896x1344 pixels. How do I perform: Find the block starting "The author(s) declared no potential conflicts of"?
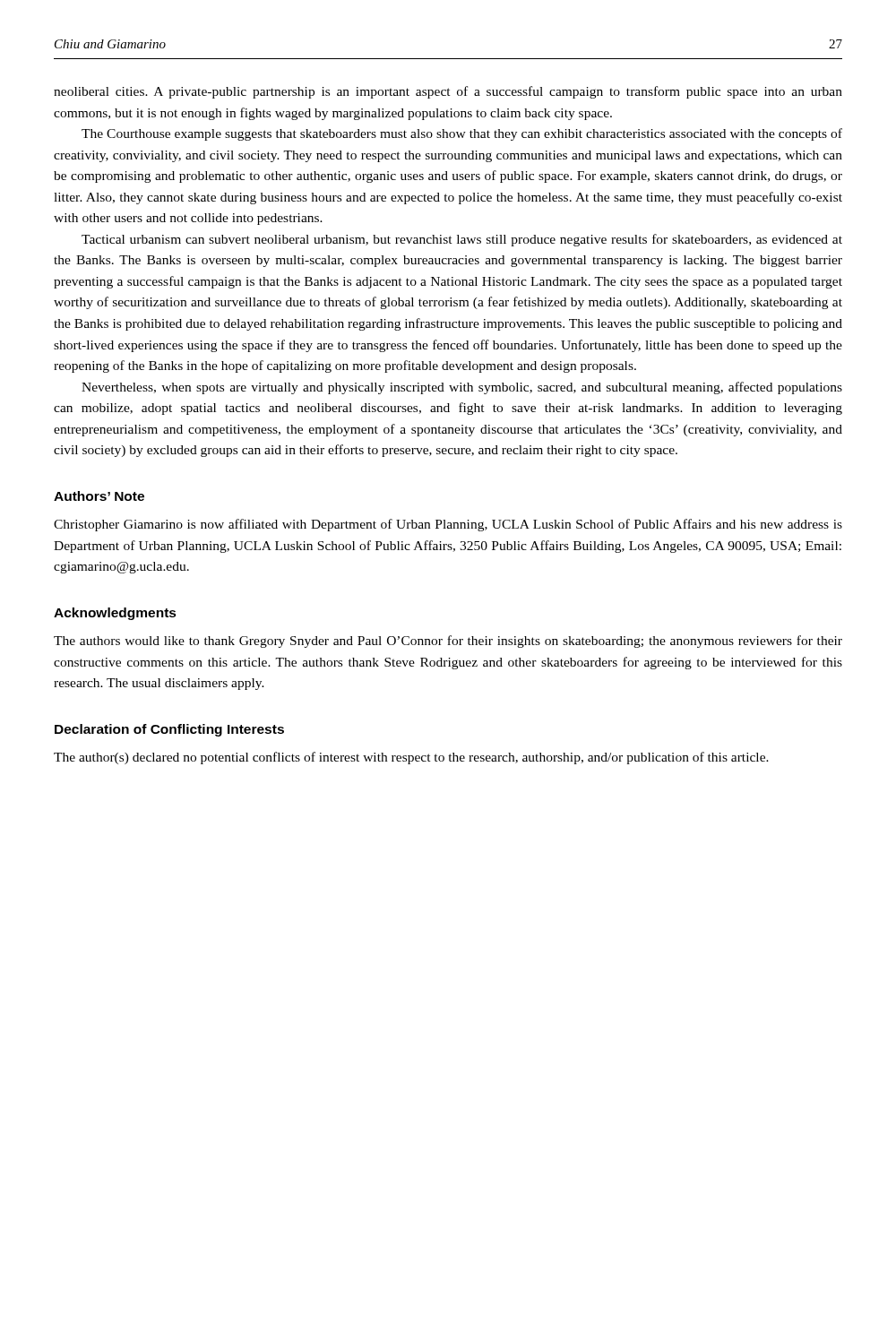tap(411, 757)
